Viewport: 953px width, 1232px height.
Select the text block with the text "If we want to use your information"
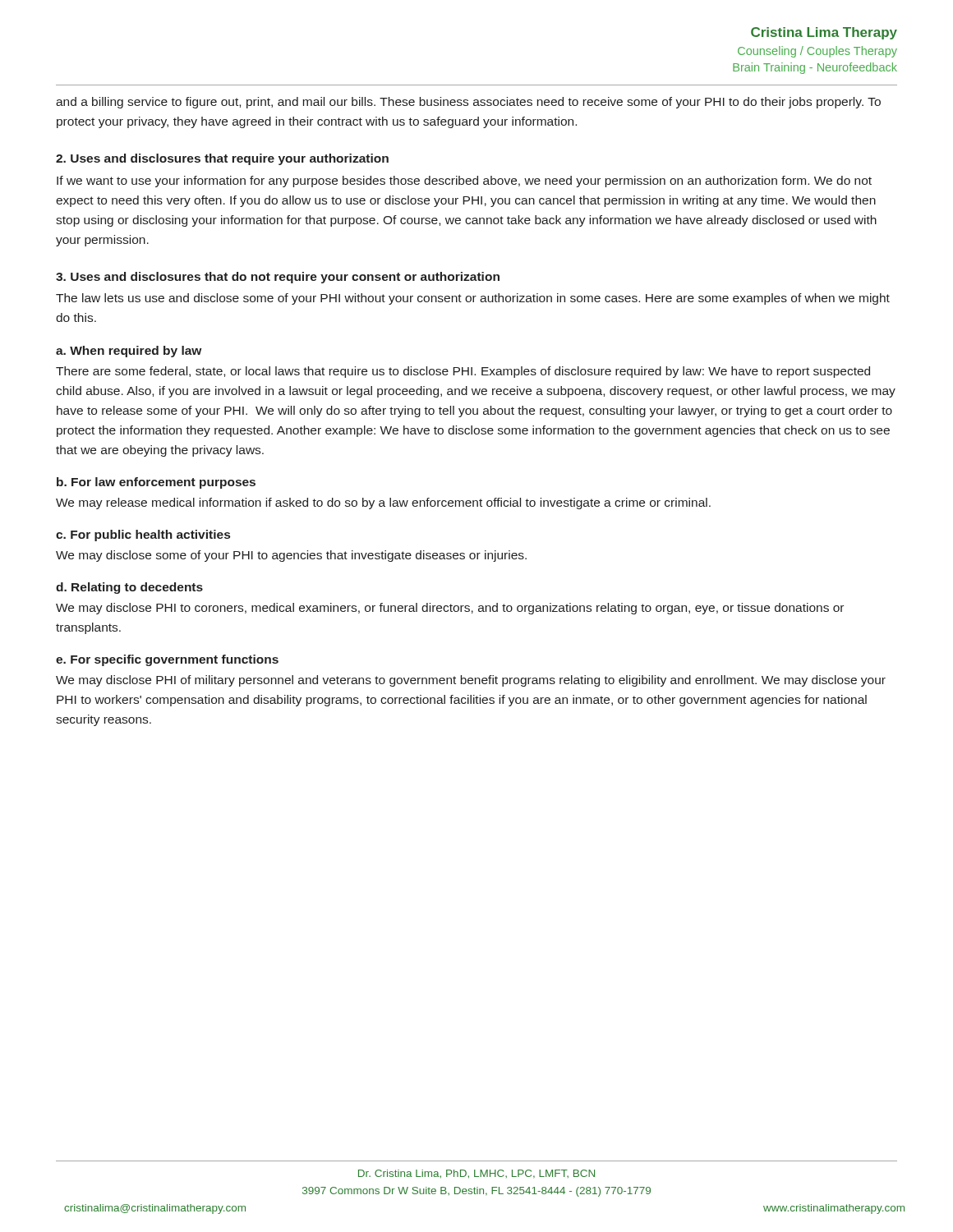(x=466, y=210)
